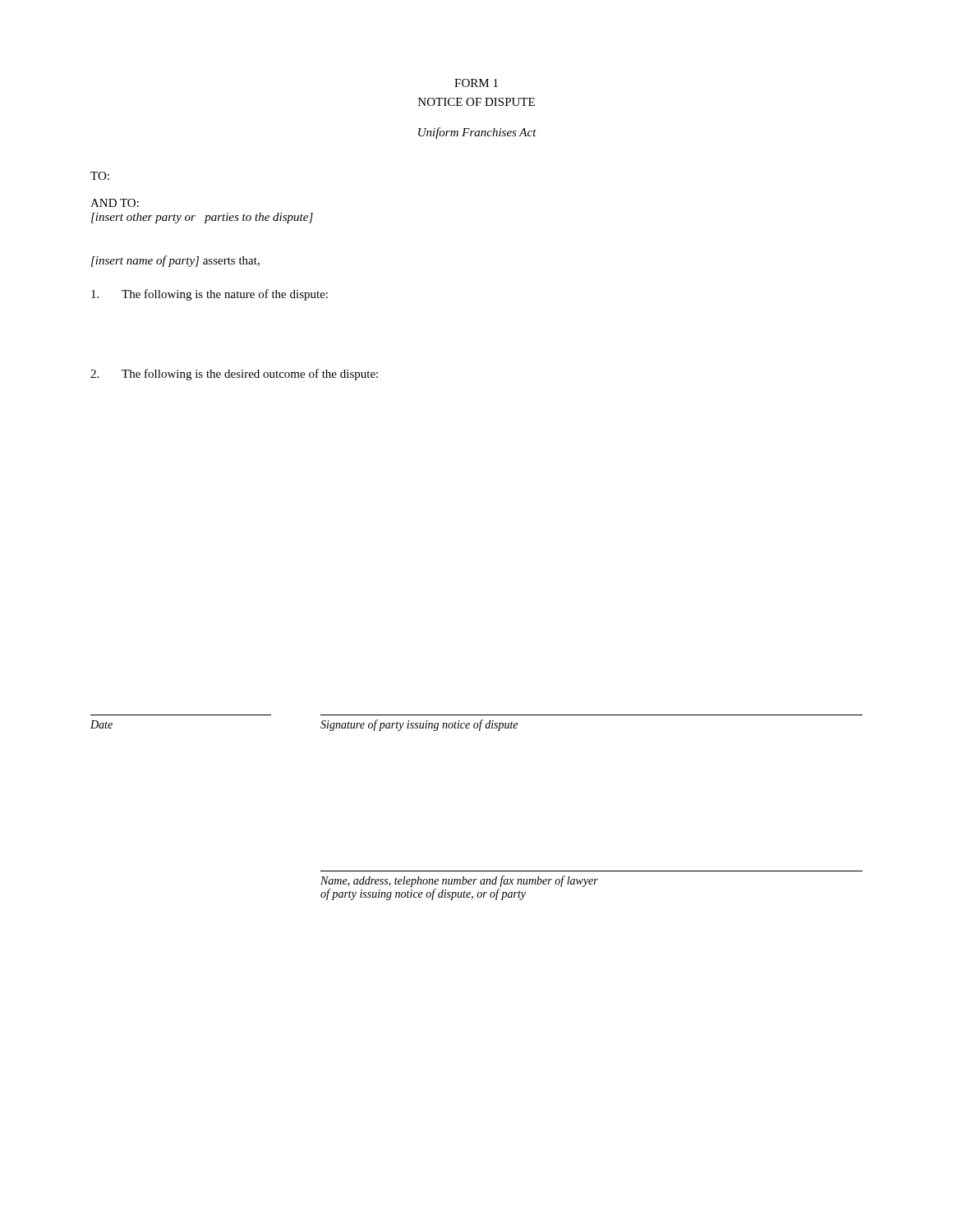
Task: Find the list item that says "The following is the nature of the"
Action: (210, 294)
